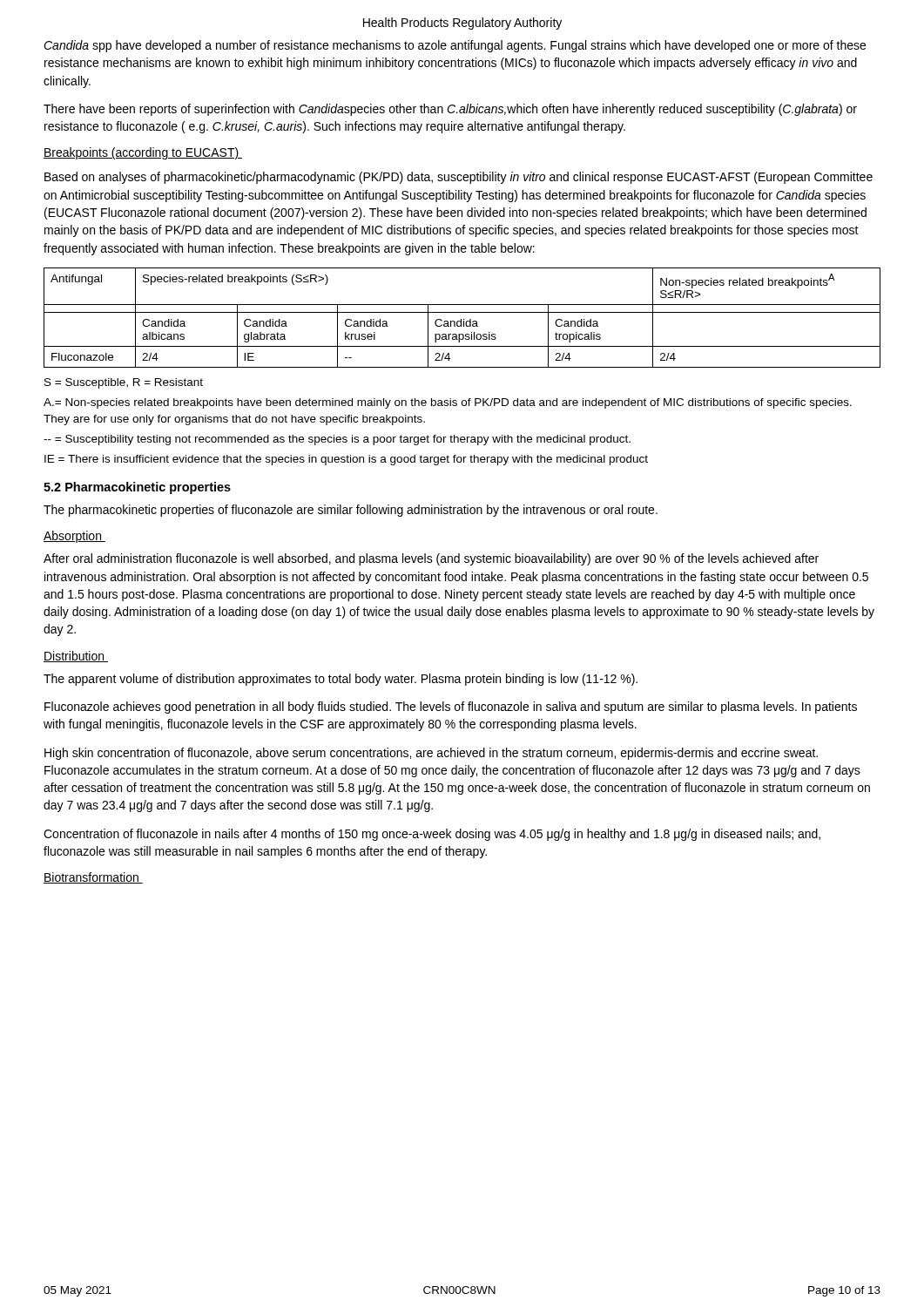924x1307 pixels.
Task: Locate the text block that says "Concentration of fluconazole in nails after 4 months"
Action: pyautogui.click(x=432, y=842)
